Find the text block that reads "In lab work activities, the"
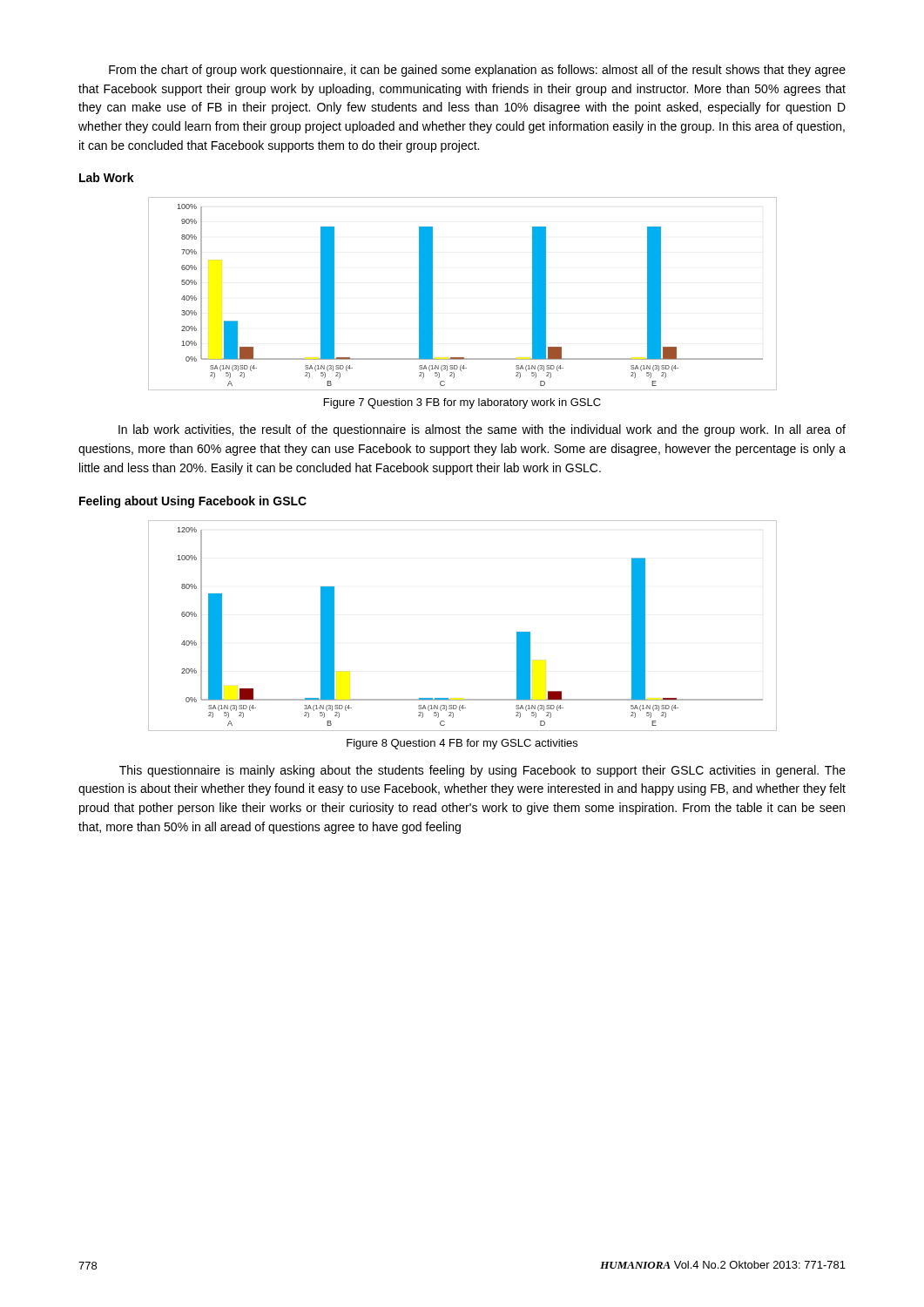This screenshot has width=924, height=1307. click(x=462, y=449)
